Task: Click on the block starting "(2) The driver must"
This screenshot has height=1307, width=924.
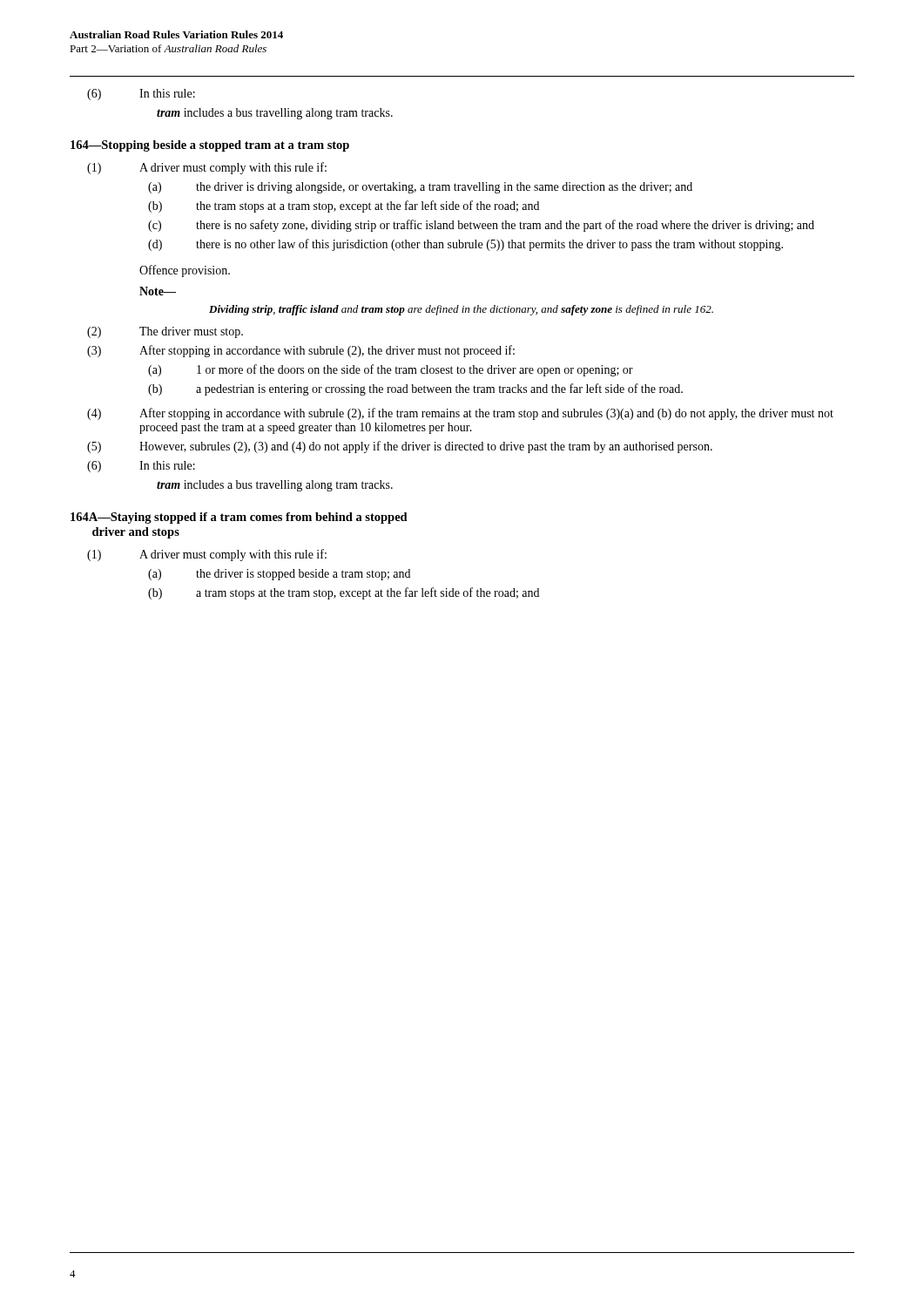Action: 165,332
